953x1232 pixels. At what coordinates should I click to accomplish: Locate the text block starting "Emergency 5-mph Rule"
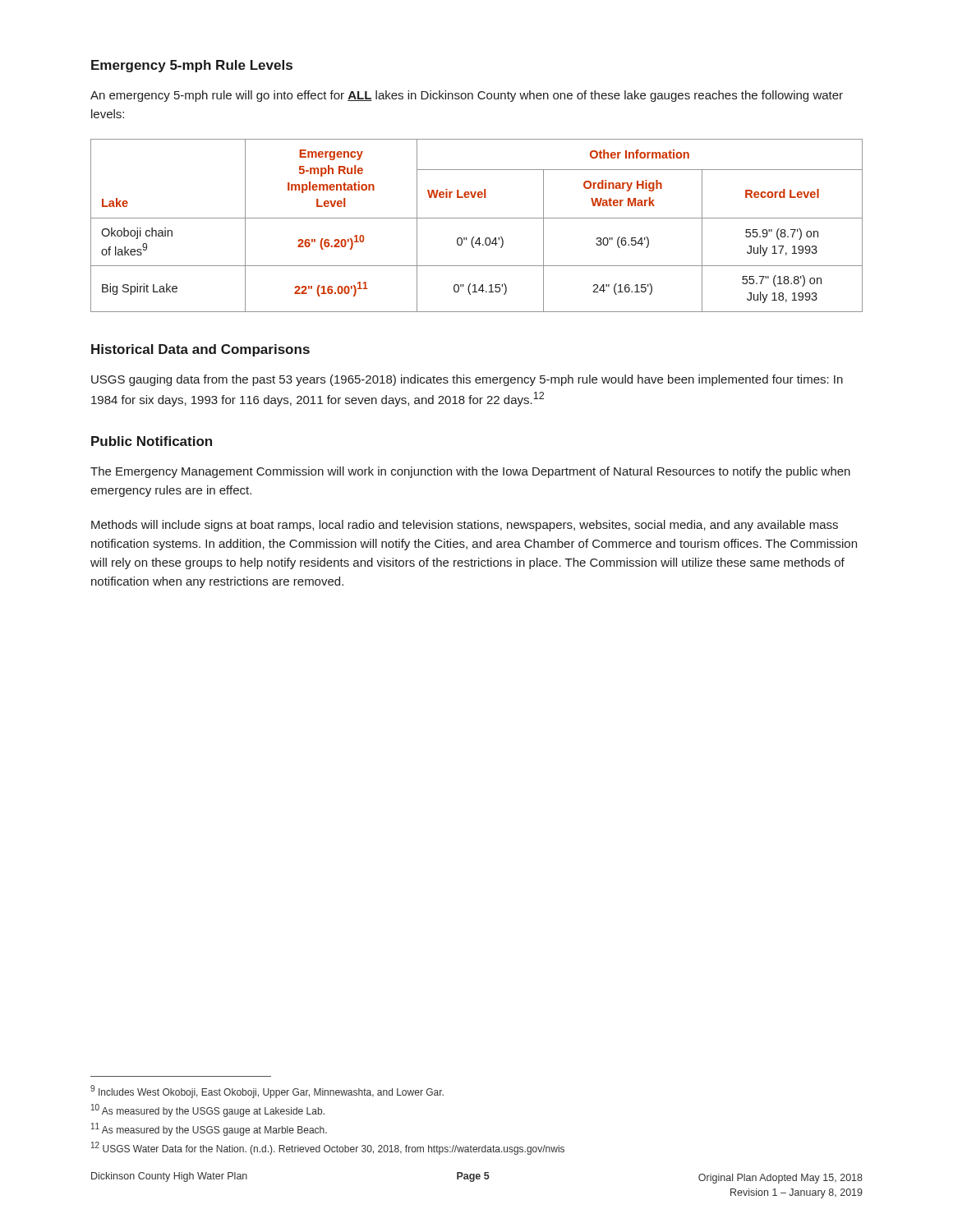point(192,65)
